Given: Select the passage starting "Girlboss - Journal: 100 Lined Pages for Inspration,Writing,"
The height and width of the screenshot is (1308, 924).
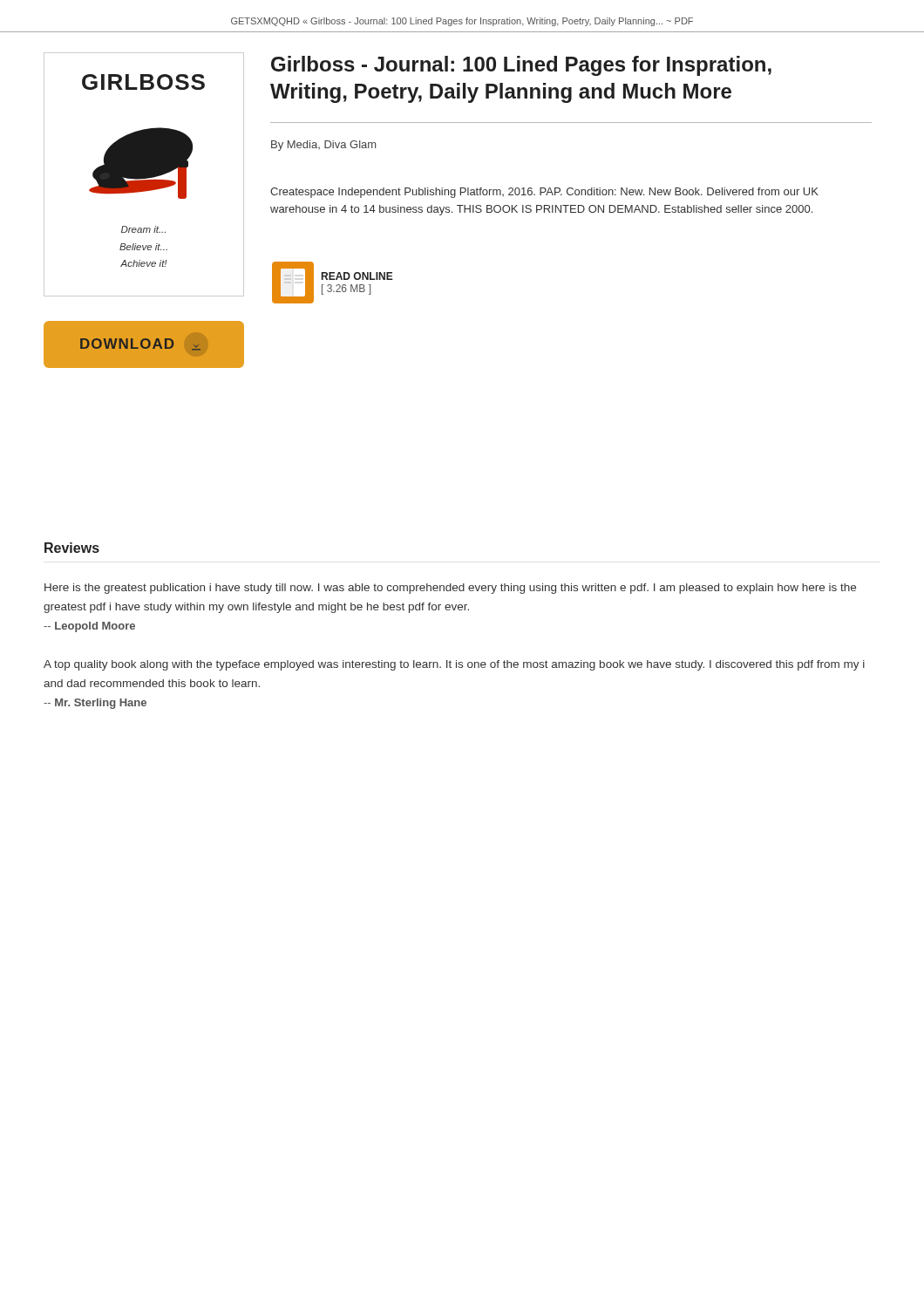Looking at the screenshot, I should point(521,78).
